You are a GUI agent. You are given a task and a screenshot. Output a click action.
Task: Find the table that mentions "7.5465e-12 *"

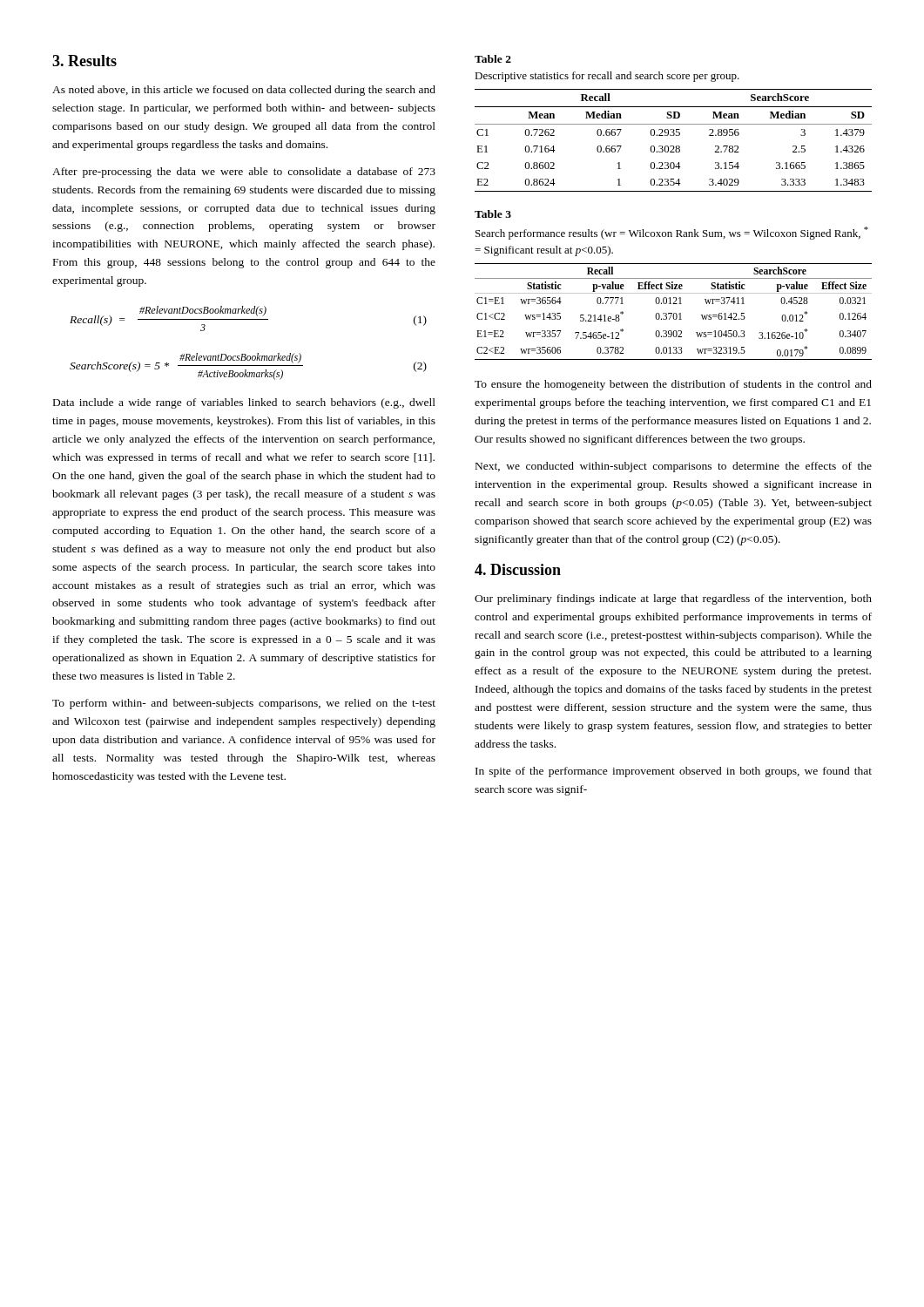pyautogui.click(x=673, y=312)
